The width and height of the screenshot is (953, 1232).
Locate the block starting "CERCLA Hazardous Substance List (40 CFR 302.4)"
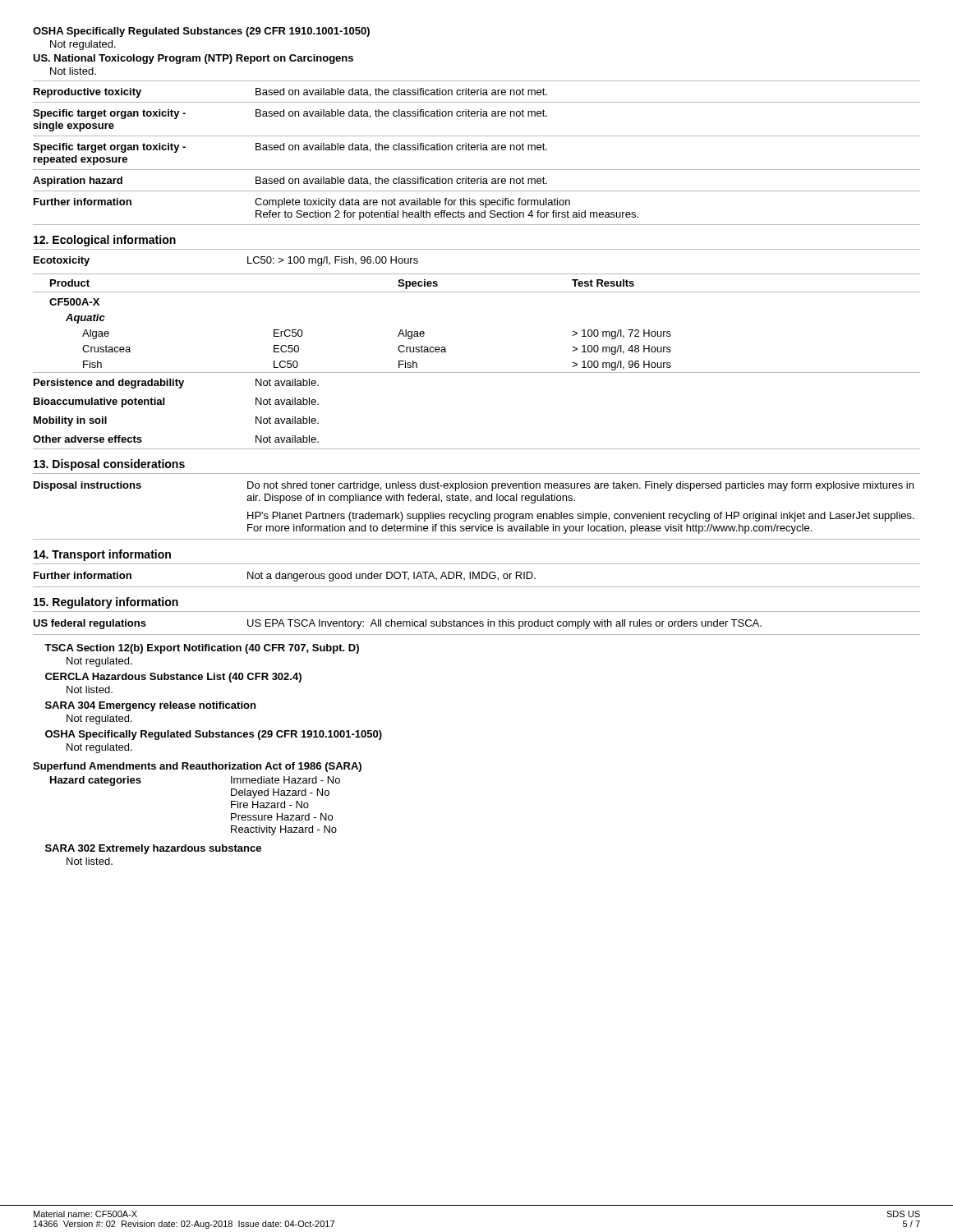coord(167,676)
